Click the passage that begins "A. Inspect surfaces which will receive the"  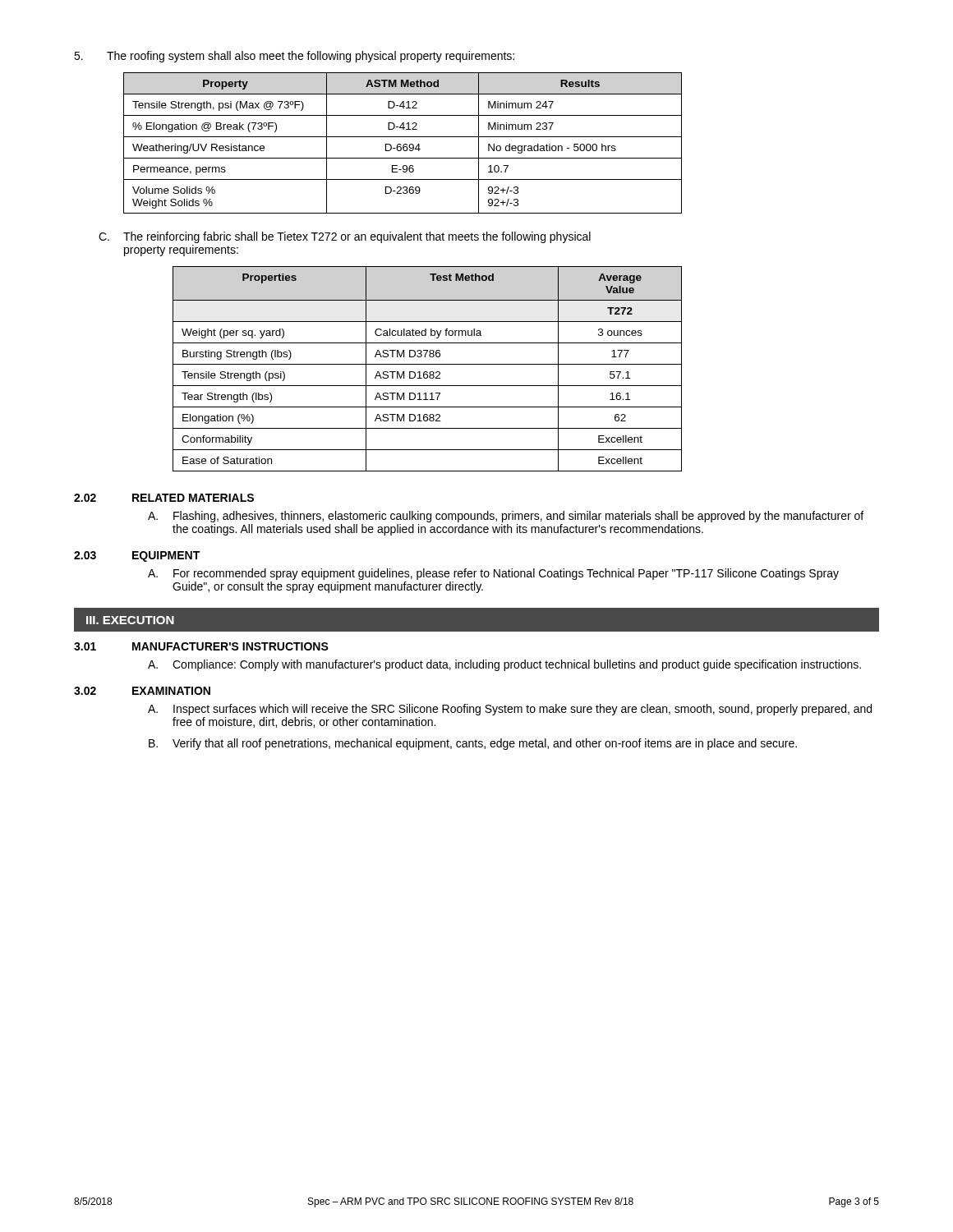(513, 715)
